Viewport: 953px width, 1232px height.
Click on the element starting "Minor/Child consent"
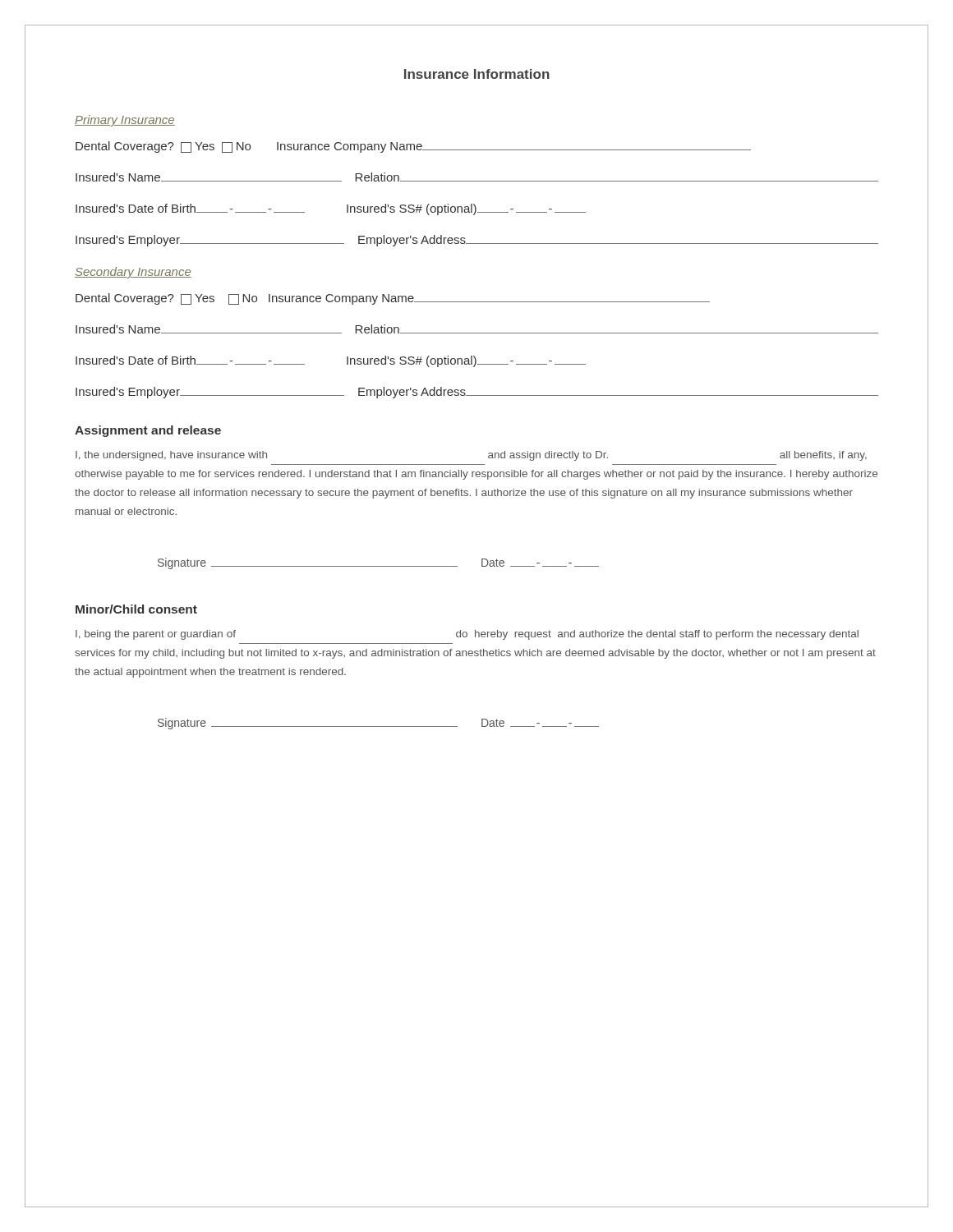pos(136,609)
